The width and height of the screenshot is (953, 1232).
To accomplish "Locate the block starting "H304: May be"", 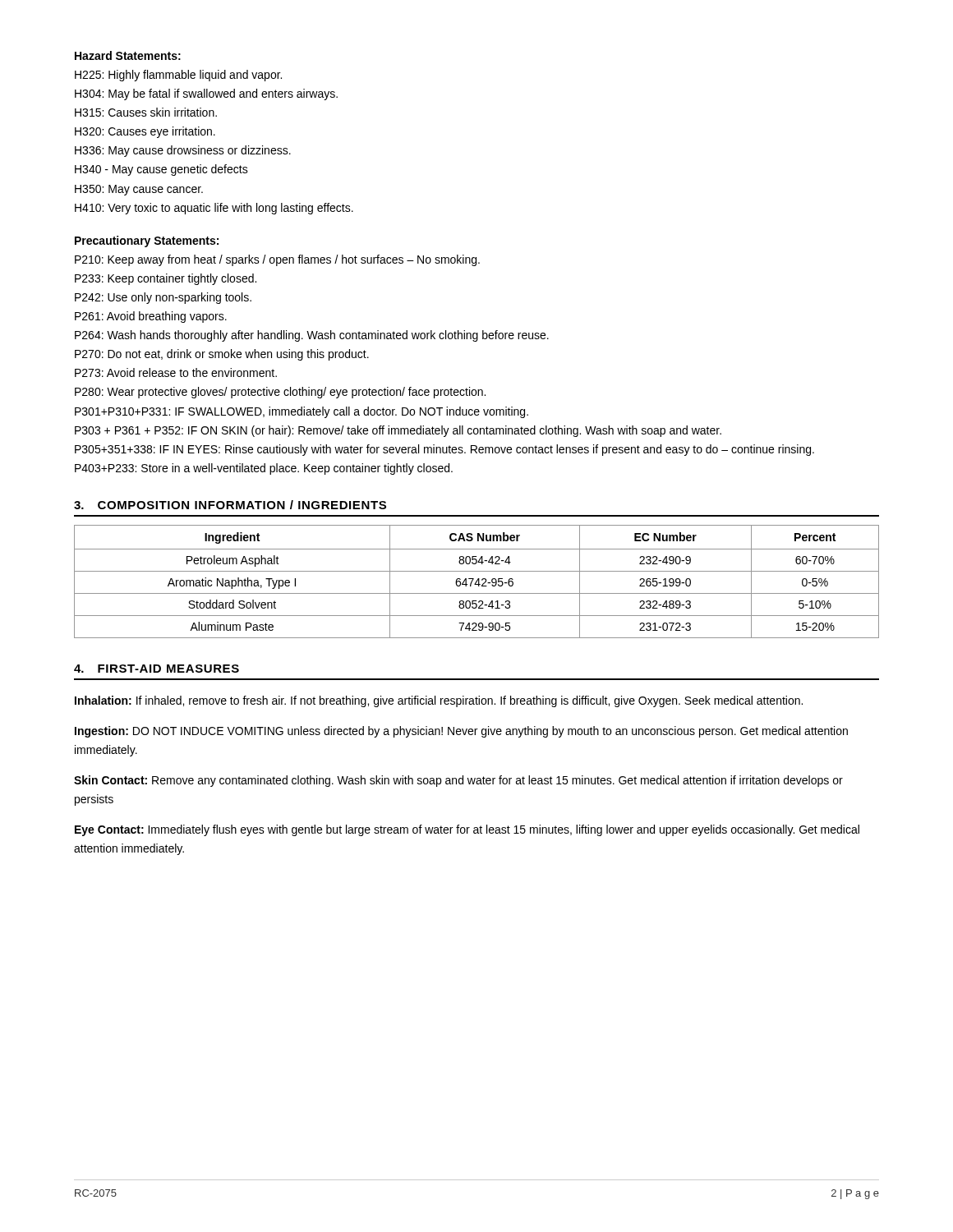I will pos(206,94).
